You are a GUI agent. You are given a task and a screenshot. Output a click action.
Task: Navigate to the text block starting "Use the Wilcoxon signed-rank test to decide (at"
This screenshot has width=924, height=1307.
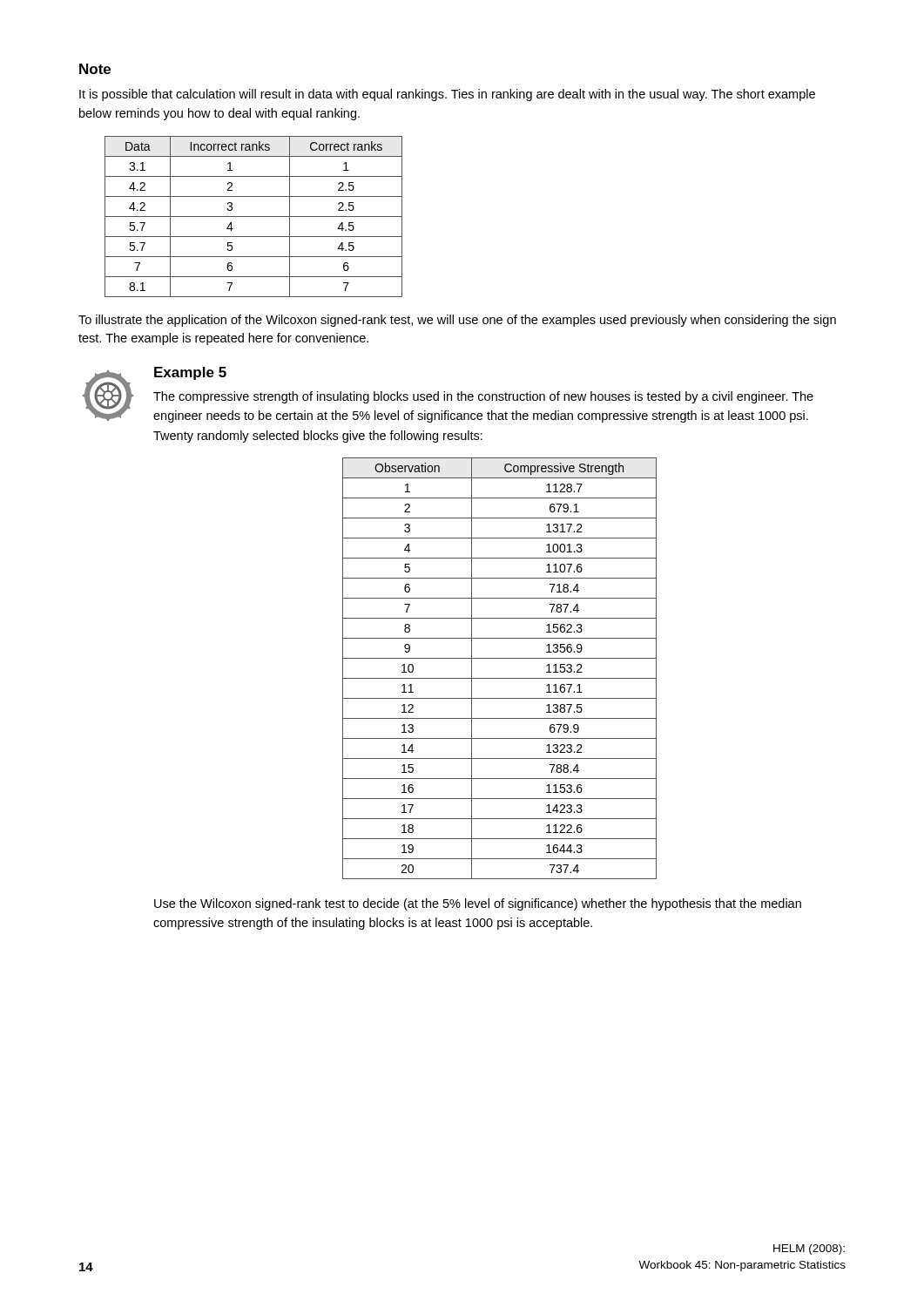coord(478,913)
